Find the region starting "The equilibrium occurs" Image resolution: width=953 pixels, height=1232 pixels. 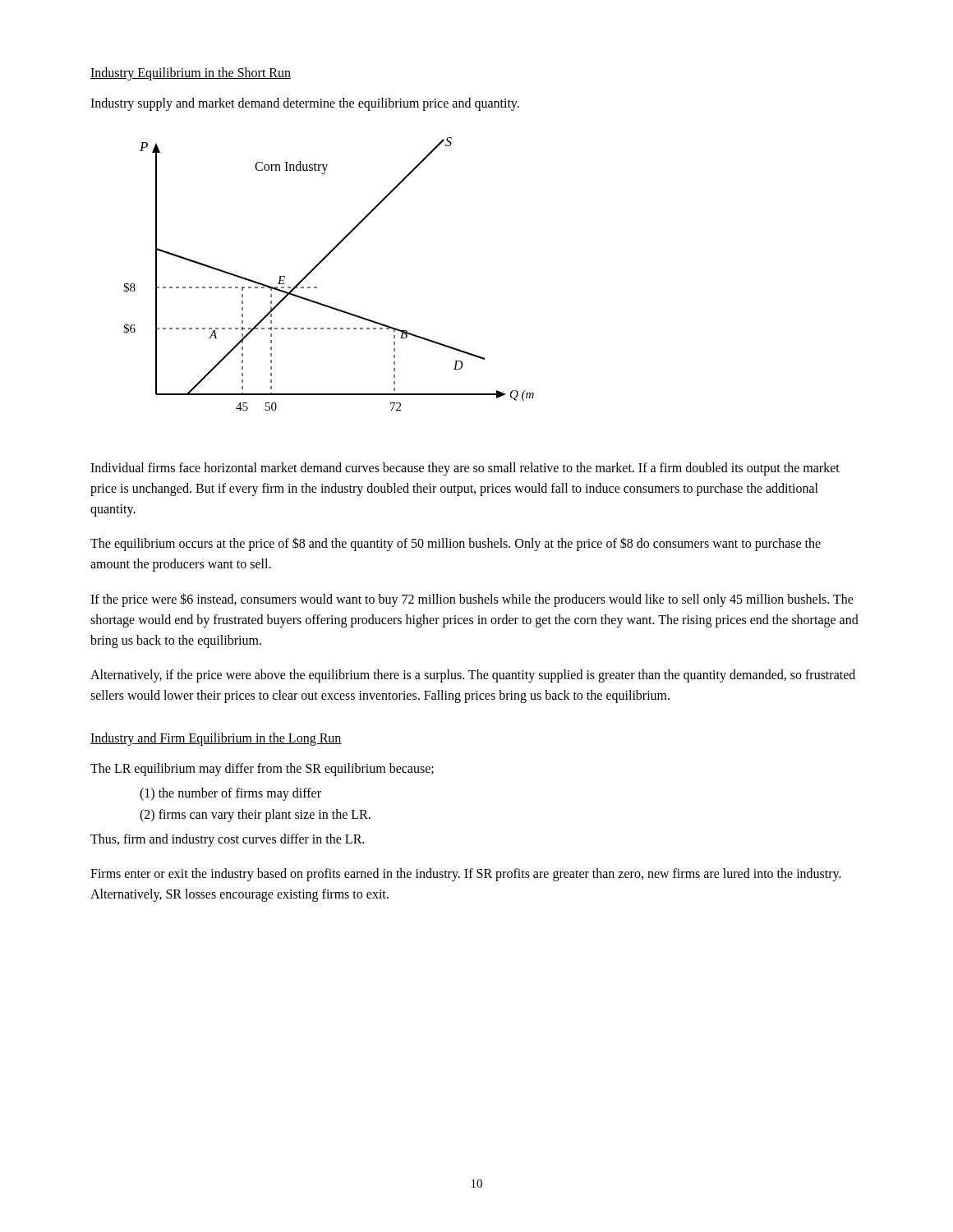[x=456, y=554]
